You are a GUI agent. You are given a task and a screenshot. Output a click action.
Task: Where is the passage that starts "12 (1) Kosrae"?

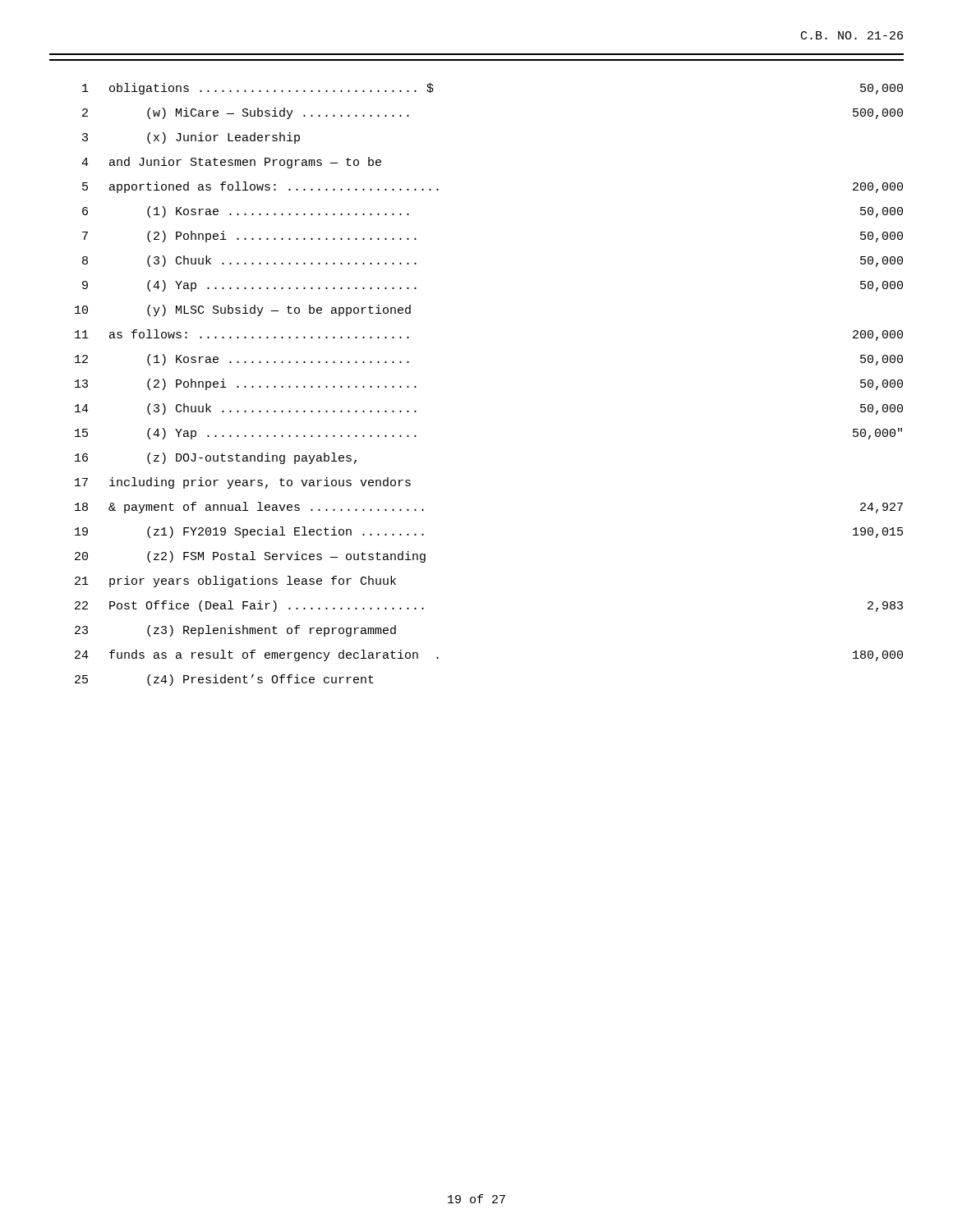(x=78, y=359)
